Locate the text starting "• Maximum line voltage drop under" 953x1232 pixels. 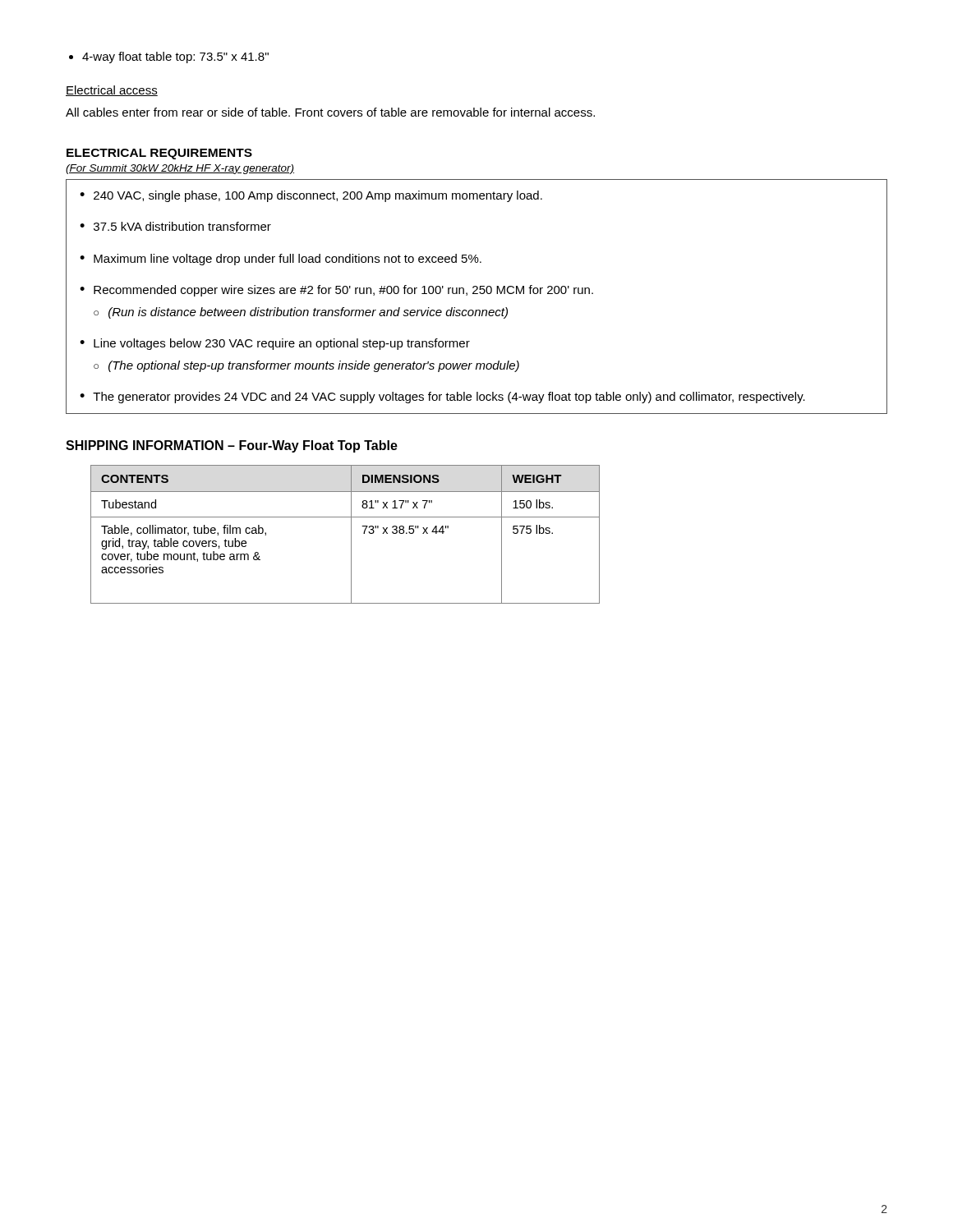476,259
